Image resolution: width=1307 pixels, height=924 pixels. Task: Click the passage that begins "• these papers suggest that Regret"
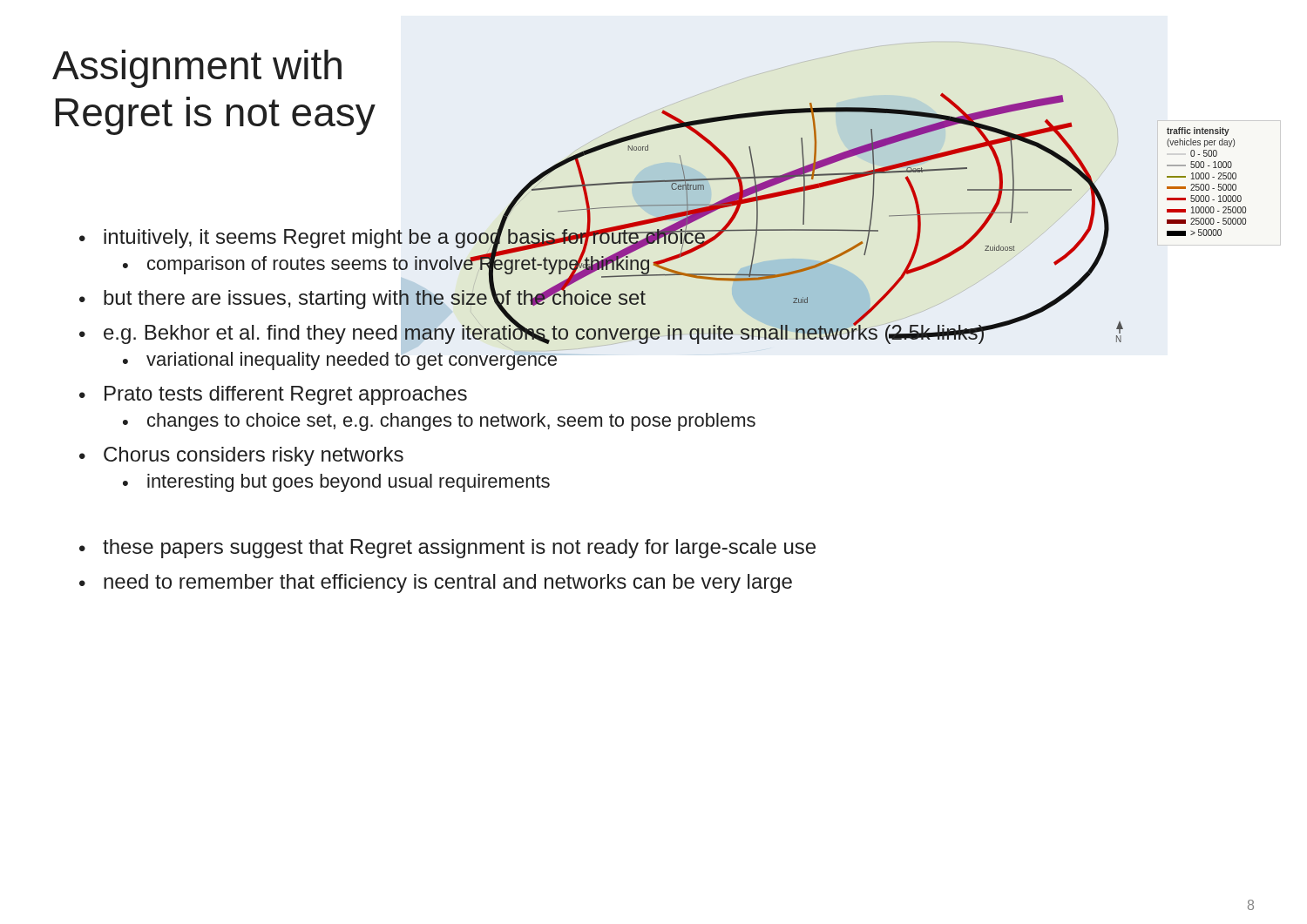(x=448, y=548)
